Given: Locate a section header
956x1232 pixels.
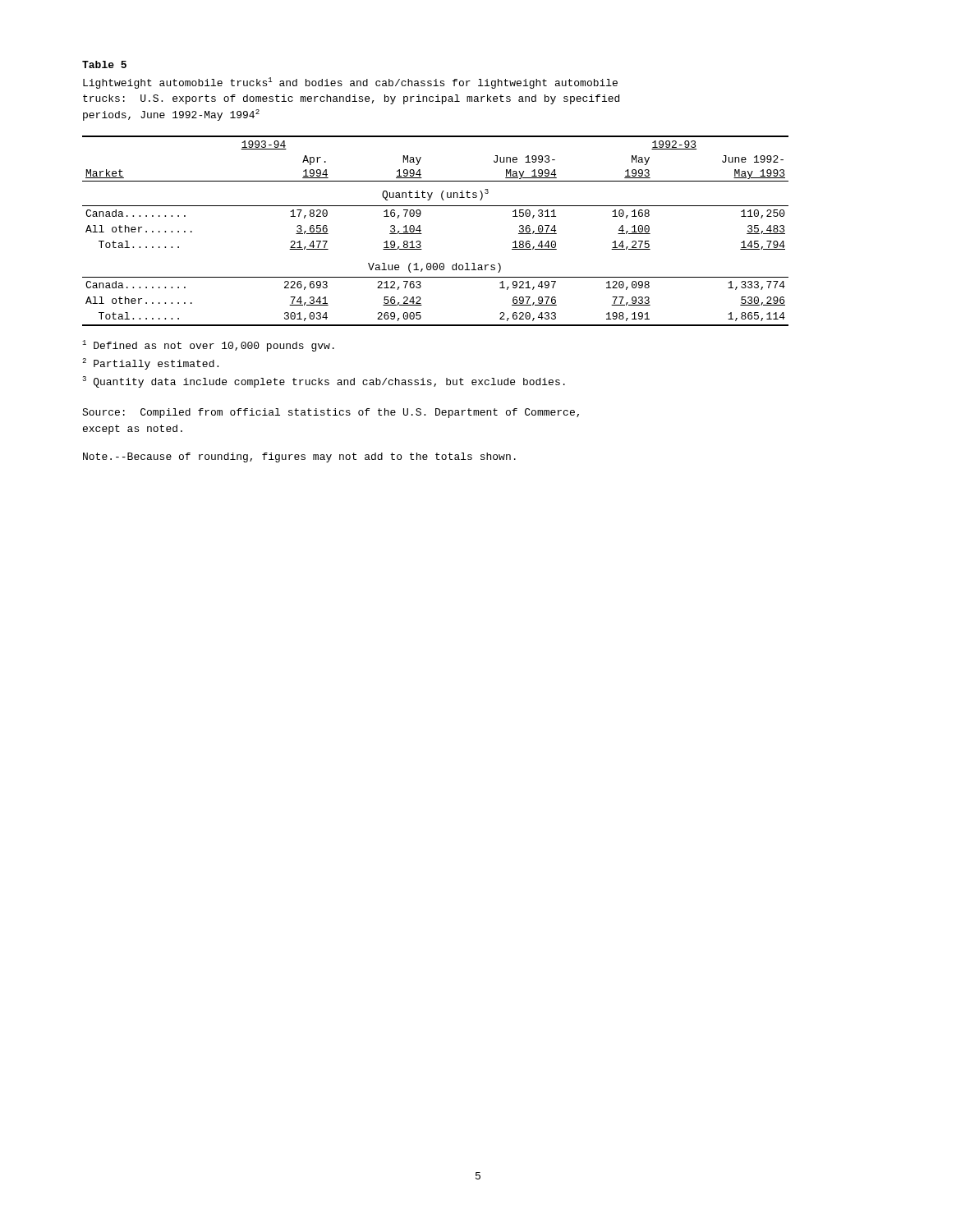Looking at the screenshot, I should point(105,65).
